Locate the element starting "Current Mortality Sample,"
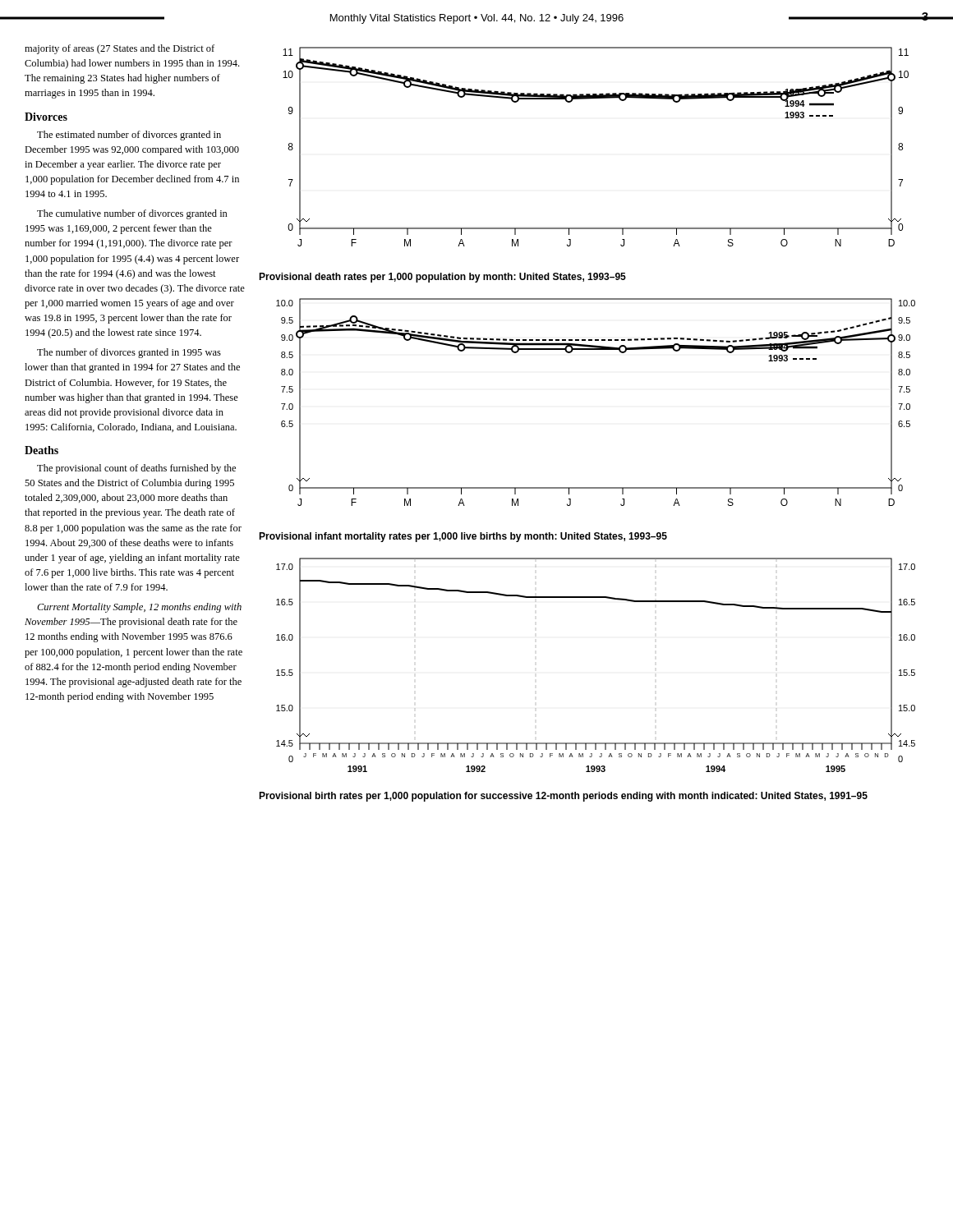 pos(134,652)
